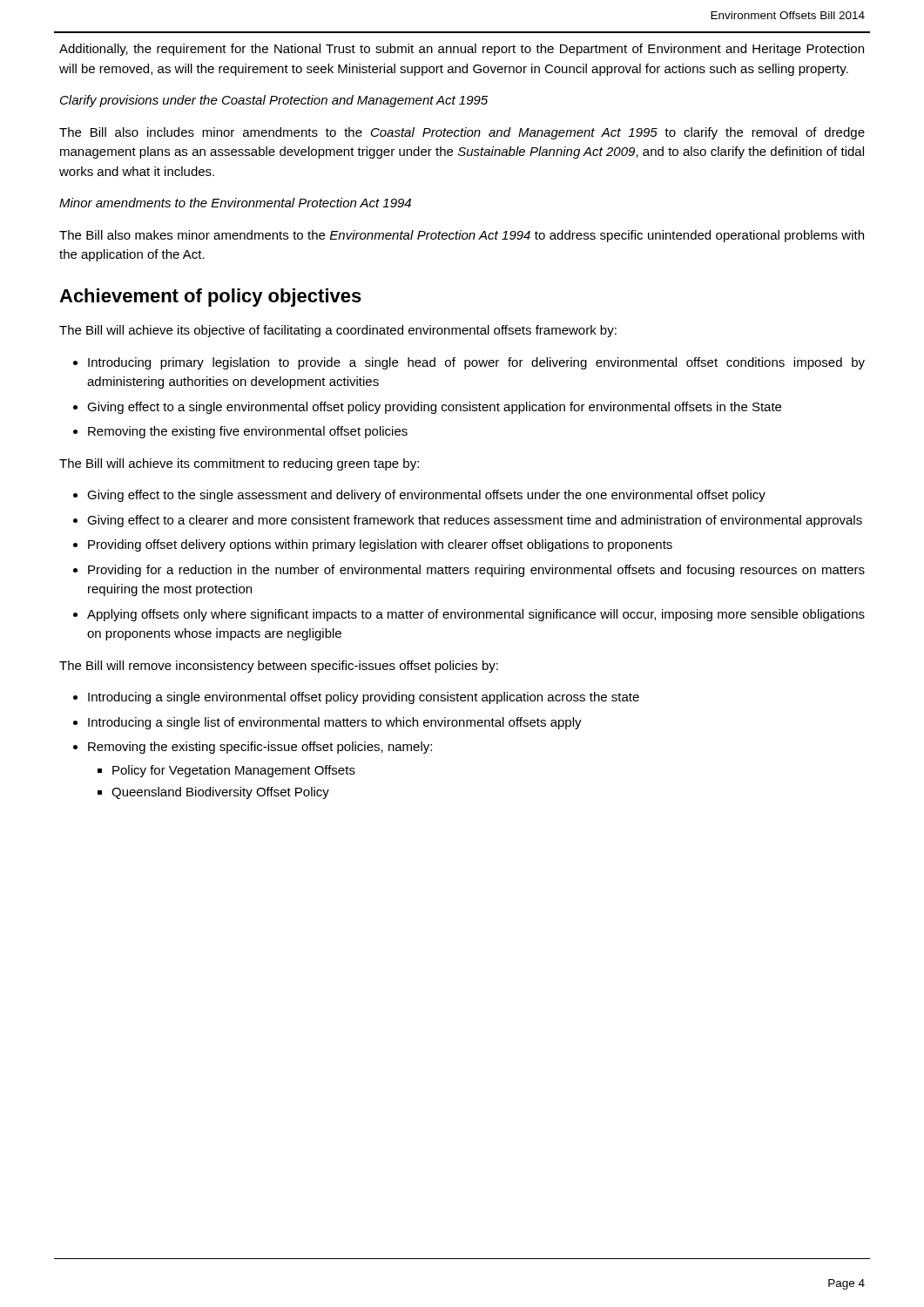Screen dimensions: 1307x924
Task: Click on the section header that says "Minor amendments to the Environmental Protection"
Action: pyautogui.click(x=235, y=203)
